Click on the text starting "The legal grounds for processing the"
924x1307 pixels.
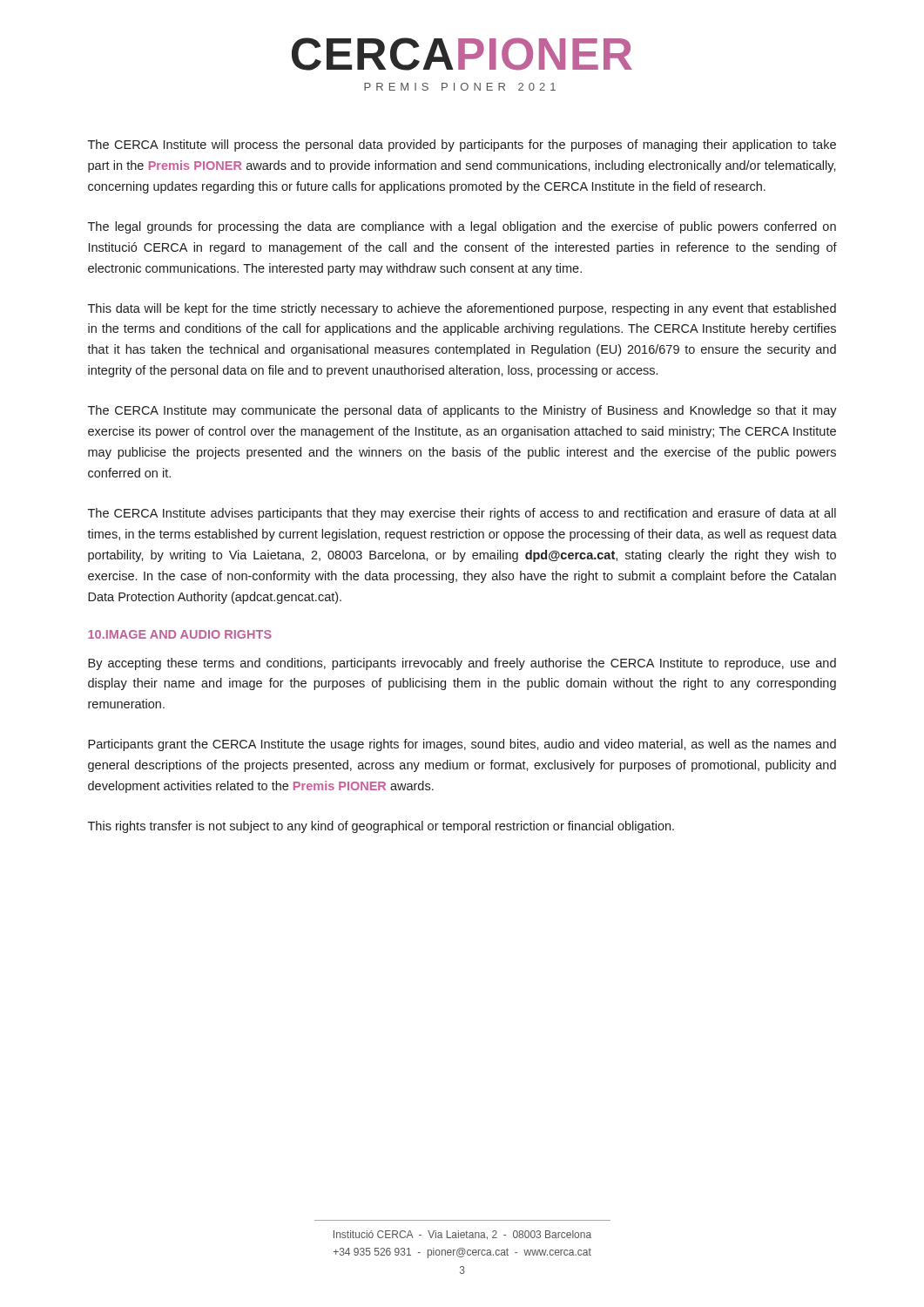tap(462, 247)
